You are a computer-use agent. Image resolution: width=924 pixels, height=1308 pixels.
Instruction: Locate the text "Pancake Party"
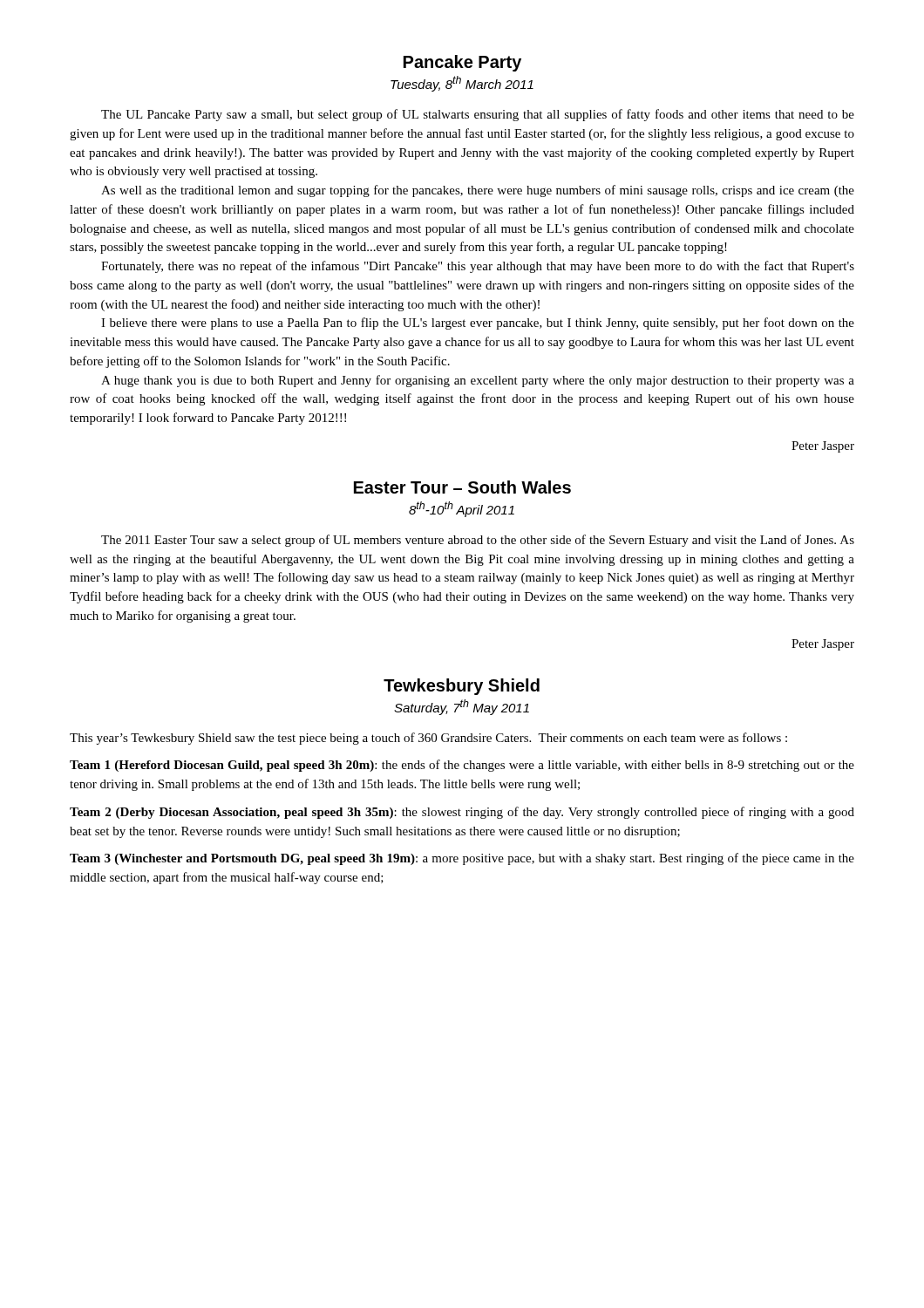pos(462,62)
